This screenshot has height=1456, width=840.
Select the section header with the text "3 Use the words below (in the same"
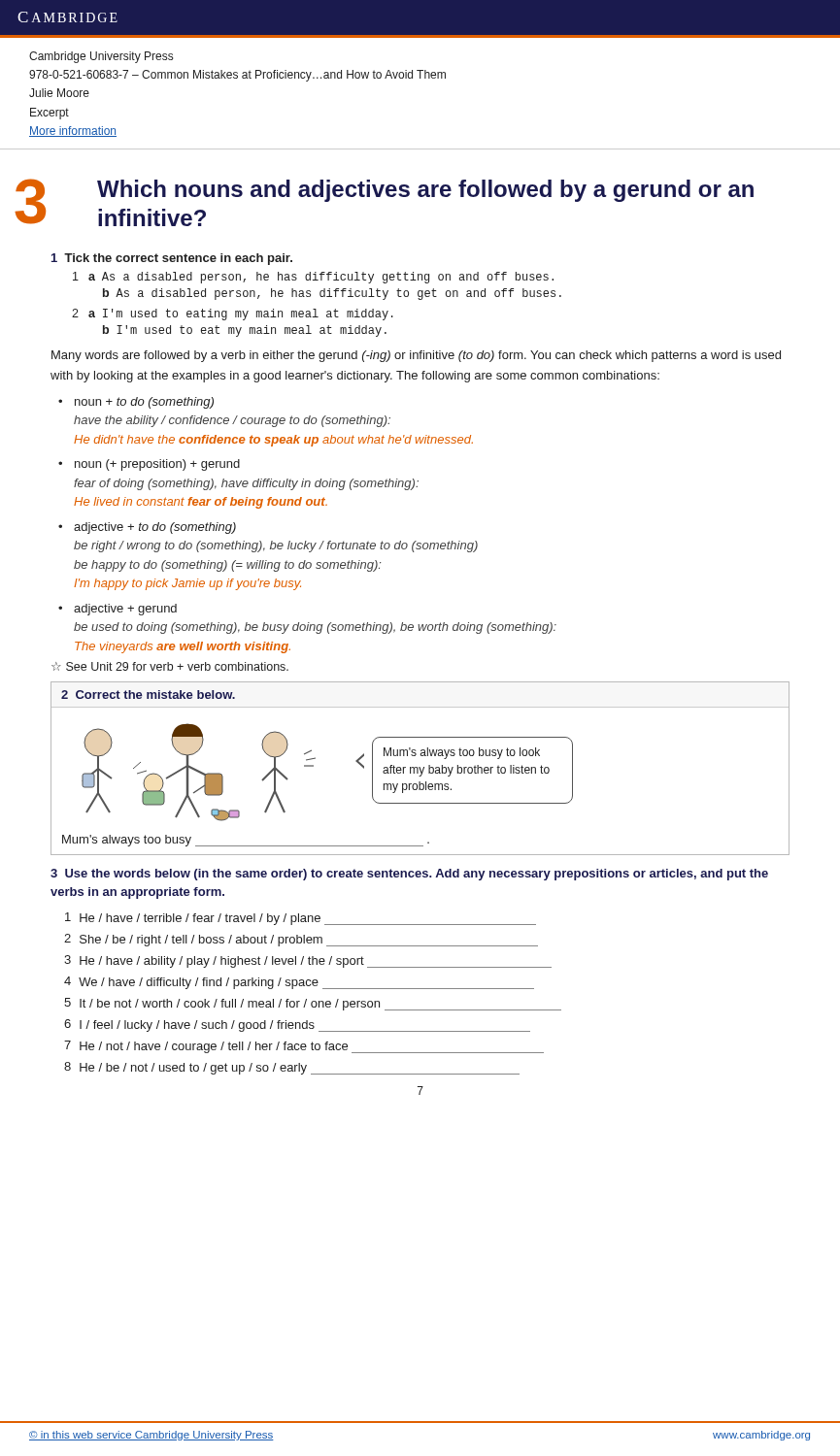click(x=409, y=882)
